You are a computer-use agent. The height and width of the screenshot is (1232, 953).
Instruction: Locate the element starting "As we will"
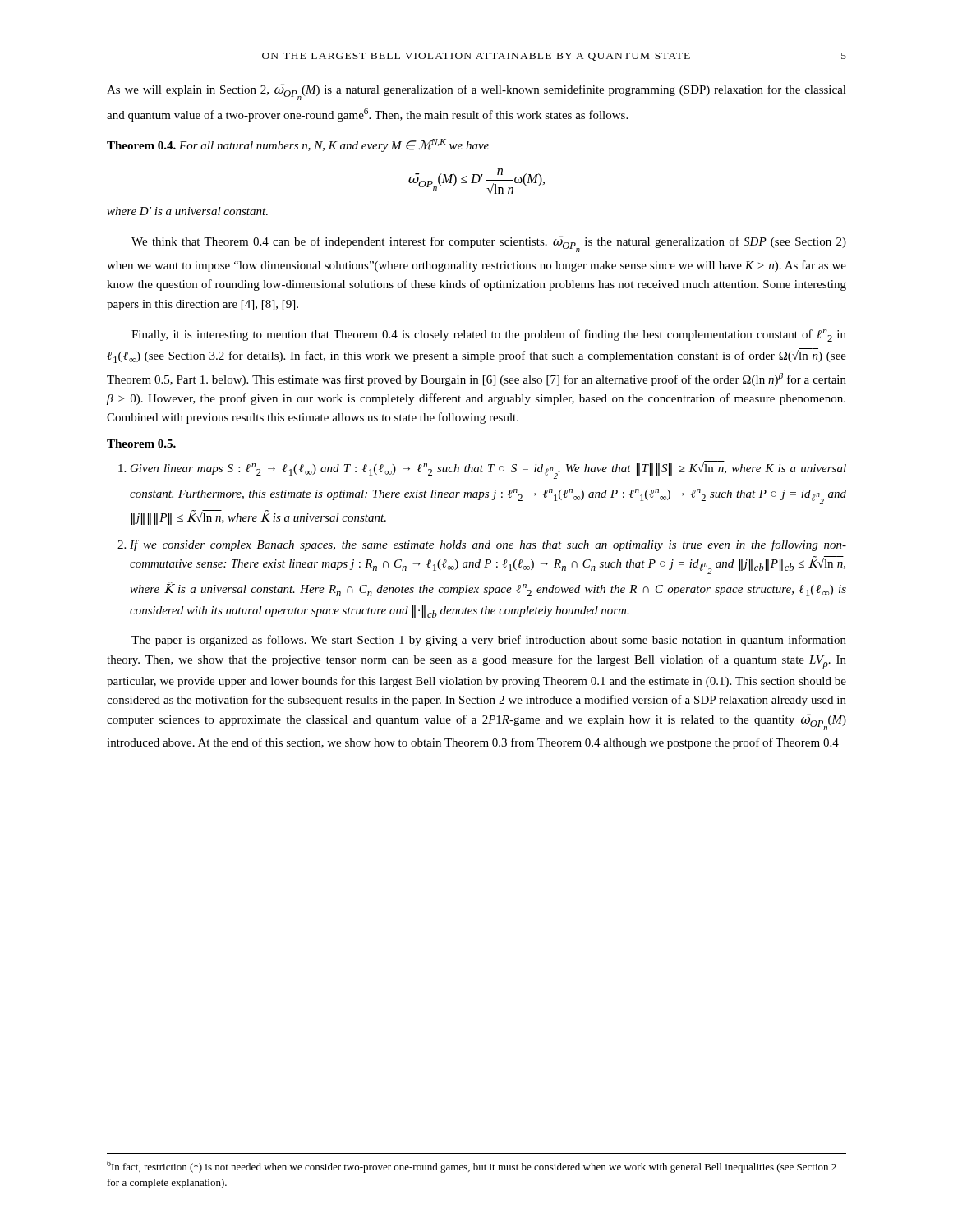pos(476,102)
